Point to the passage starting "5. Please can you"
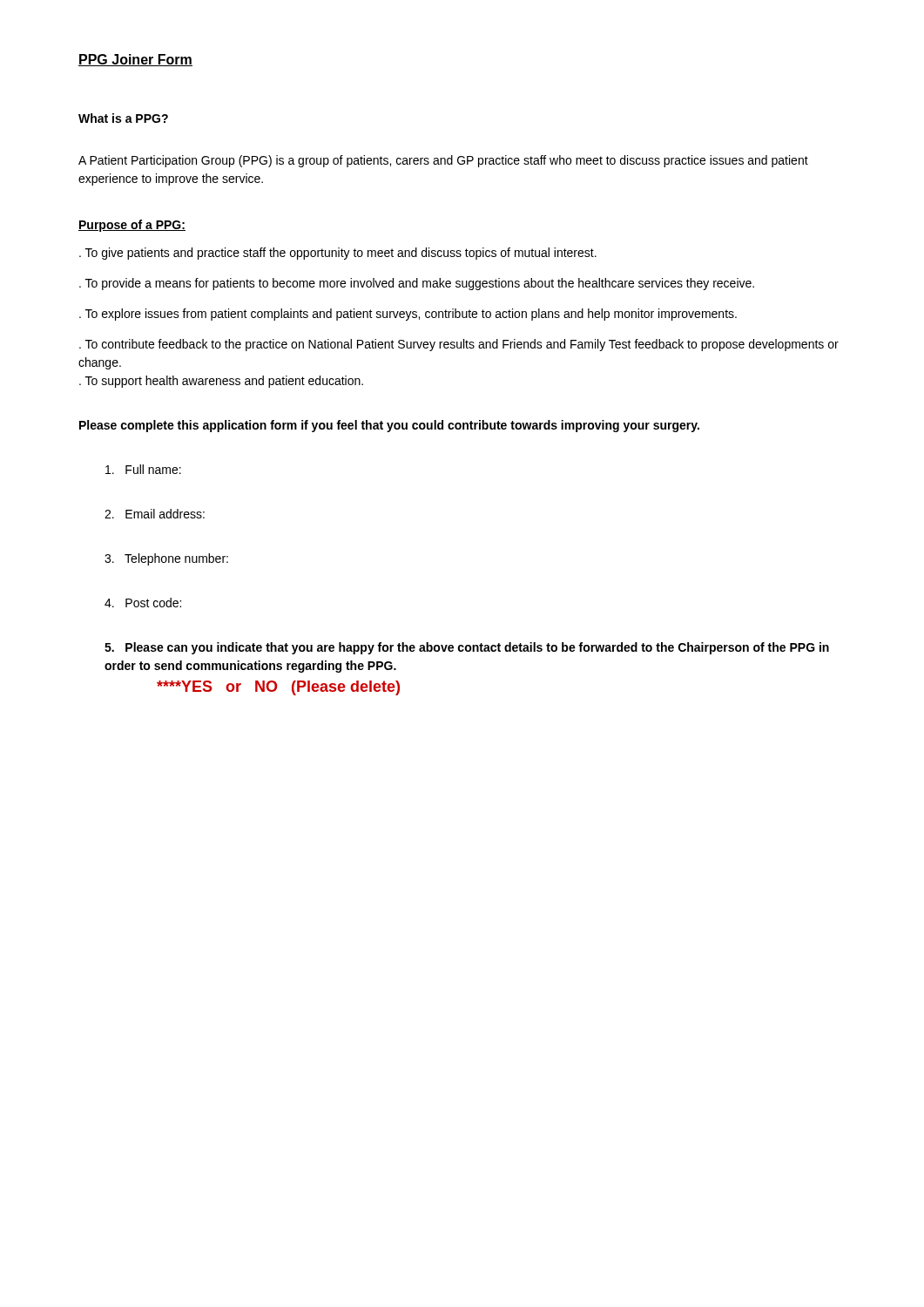The width and height of the screenshot is (924, 1307). [x=467, y=648]
